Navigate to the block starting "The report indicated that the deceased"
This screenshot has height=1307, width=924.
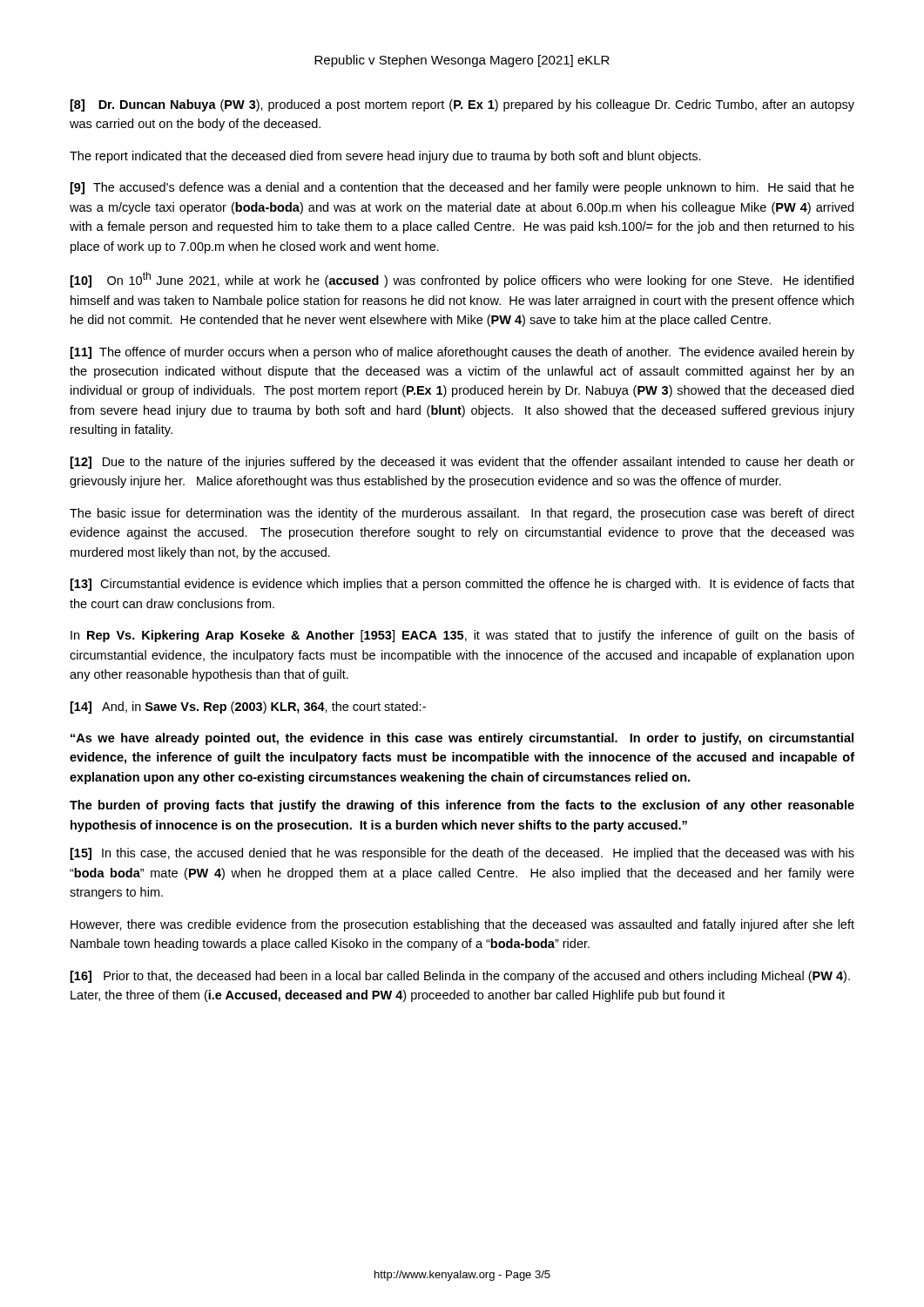click(x=386, y=156)
